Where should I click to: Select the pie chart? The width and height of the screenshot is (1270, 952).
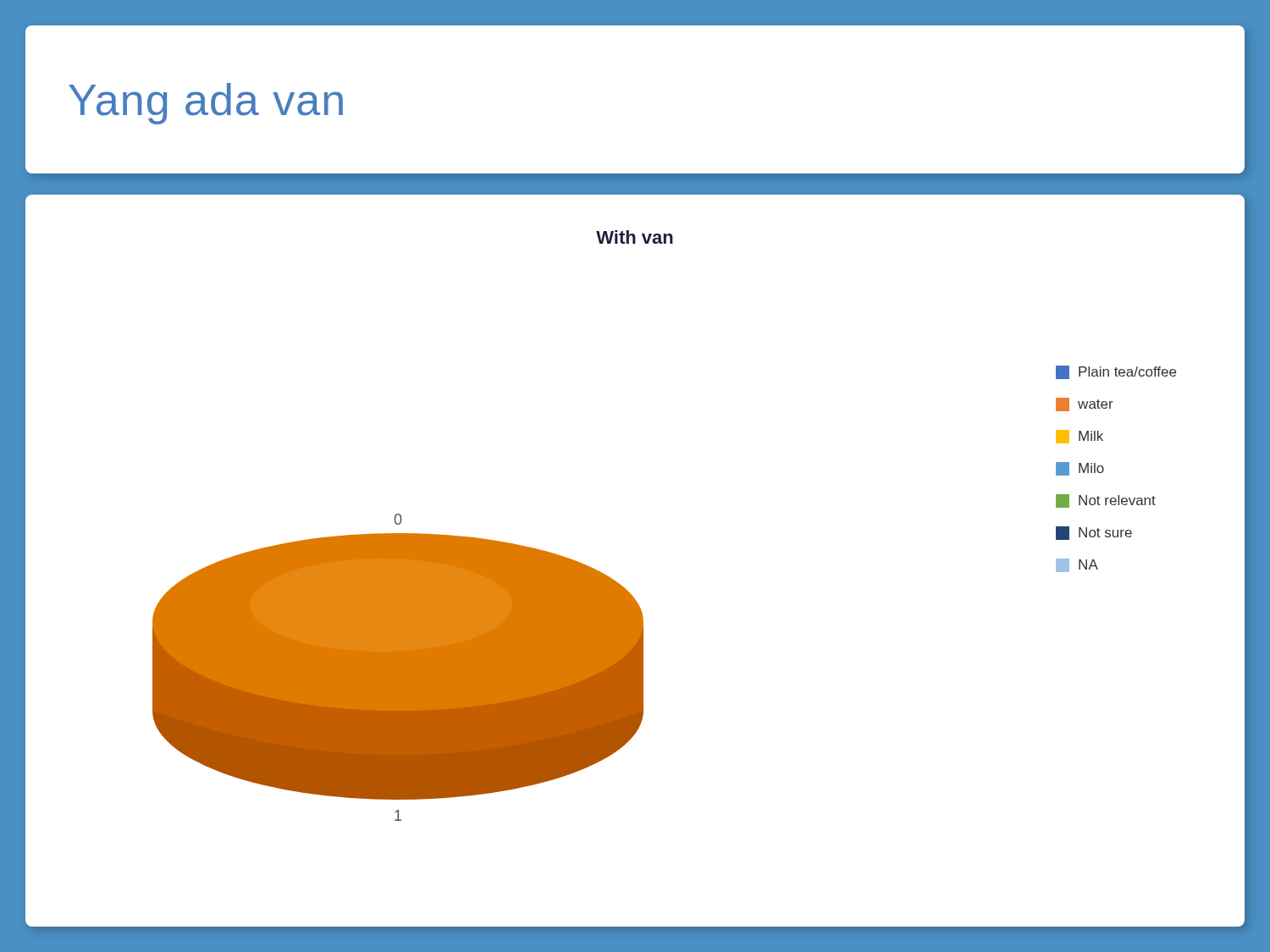(x=635, y=561)
